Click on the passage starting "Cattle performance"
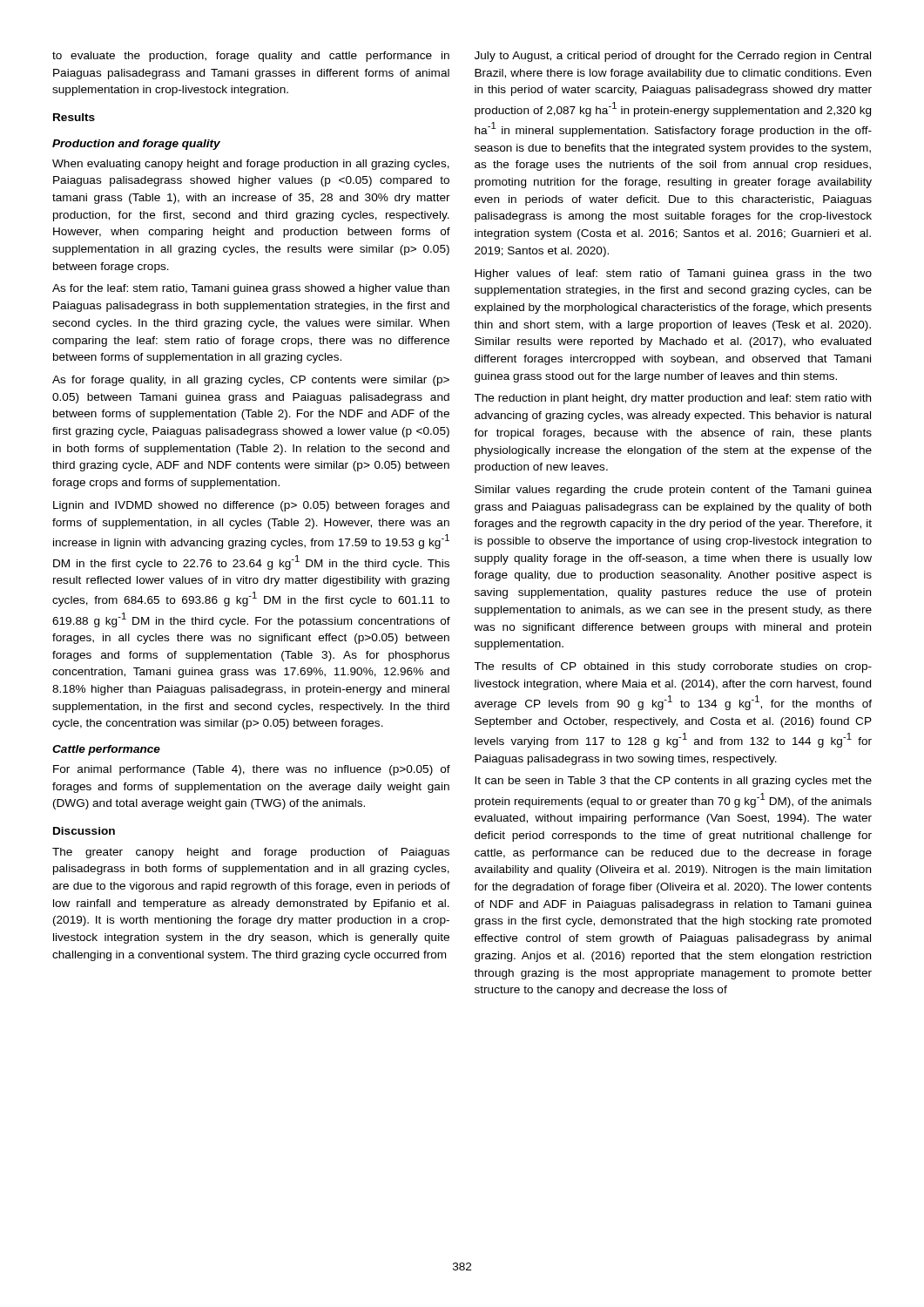This screenshot has height=1307, width=924. click(x=106, y=749)
